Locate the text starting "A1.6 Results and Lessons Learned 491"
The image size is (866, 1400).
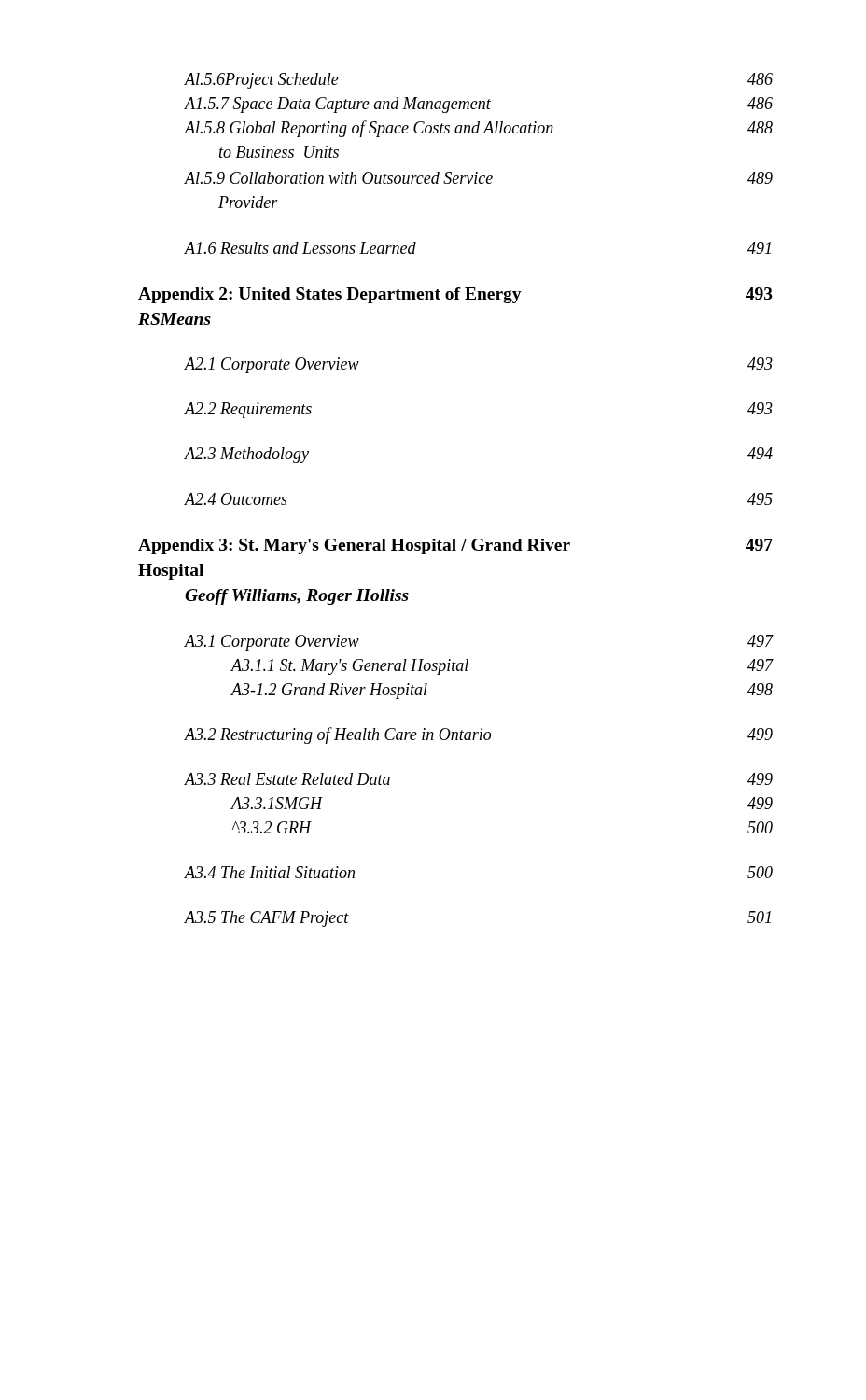click(293, 247)
